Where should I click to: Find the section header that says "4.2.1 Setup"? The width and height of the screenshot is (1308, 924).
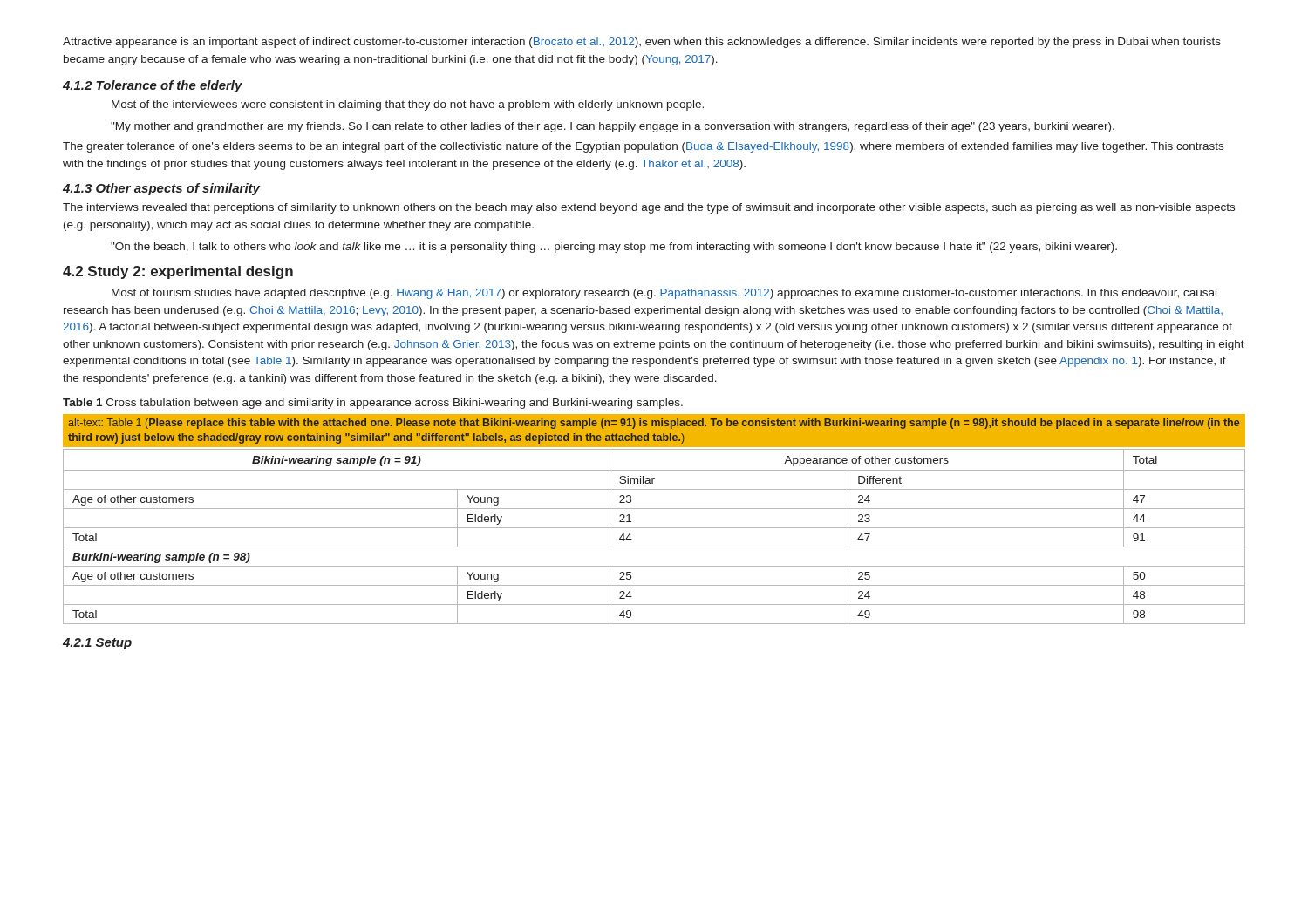pyautogui.click(x=97, y=642)
